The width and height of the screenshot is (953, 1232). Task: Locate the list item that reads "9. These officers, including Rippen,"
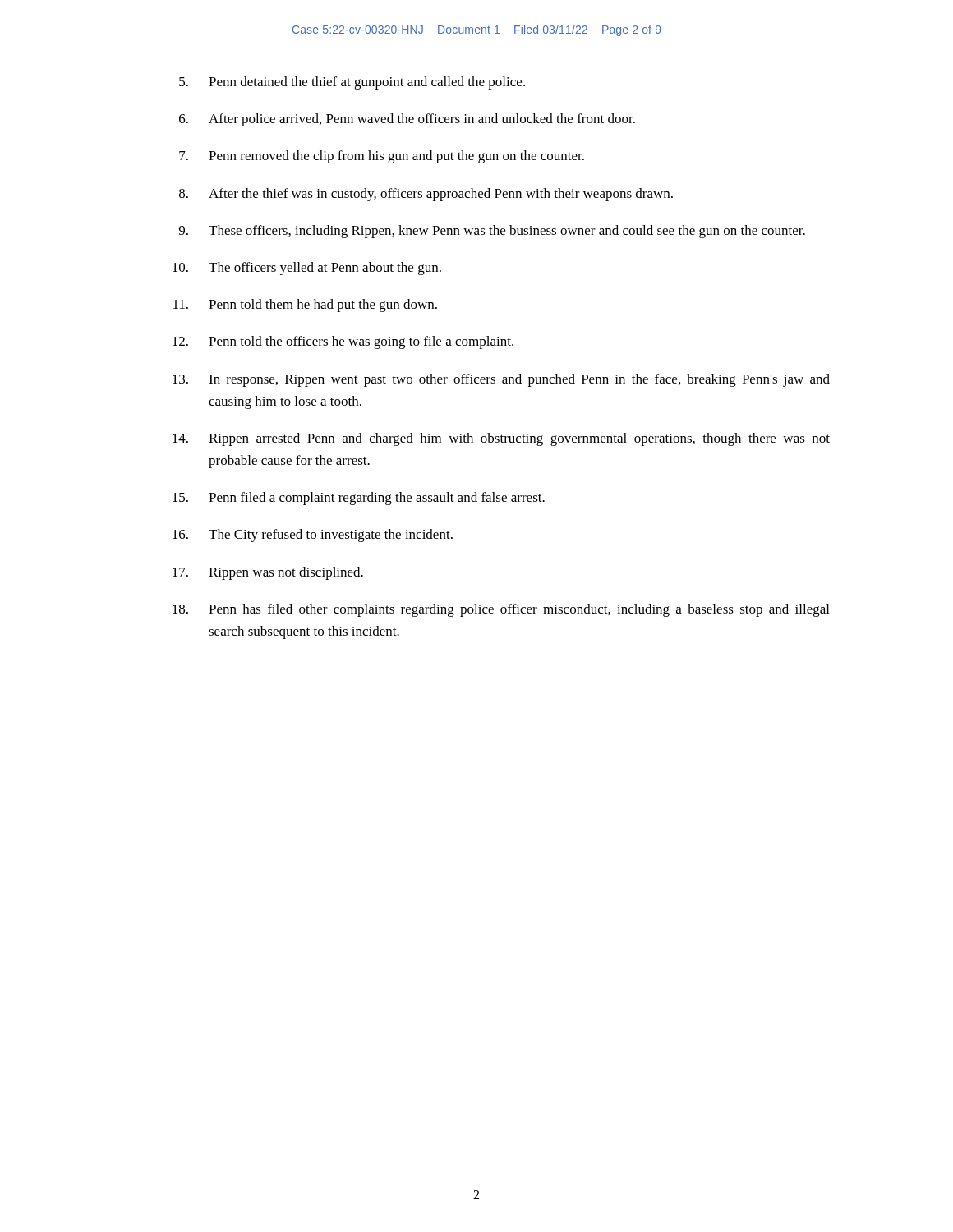[x=476, y=230]
